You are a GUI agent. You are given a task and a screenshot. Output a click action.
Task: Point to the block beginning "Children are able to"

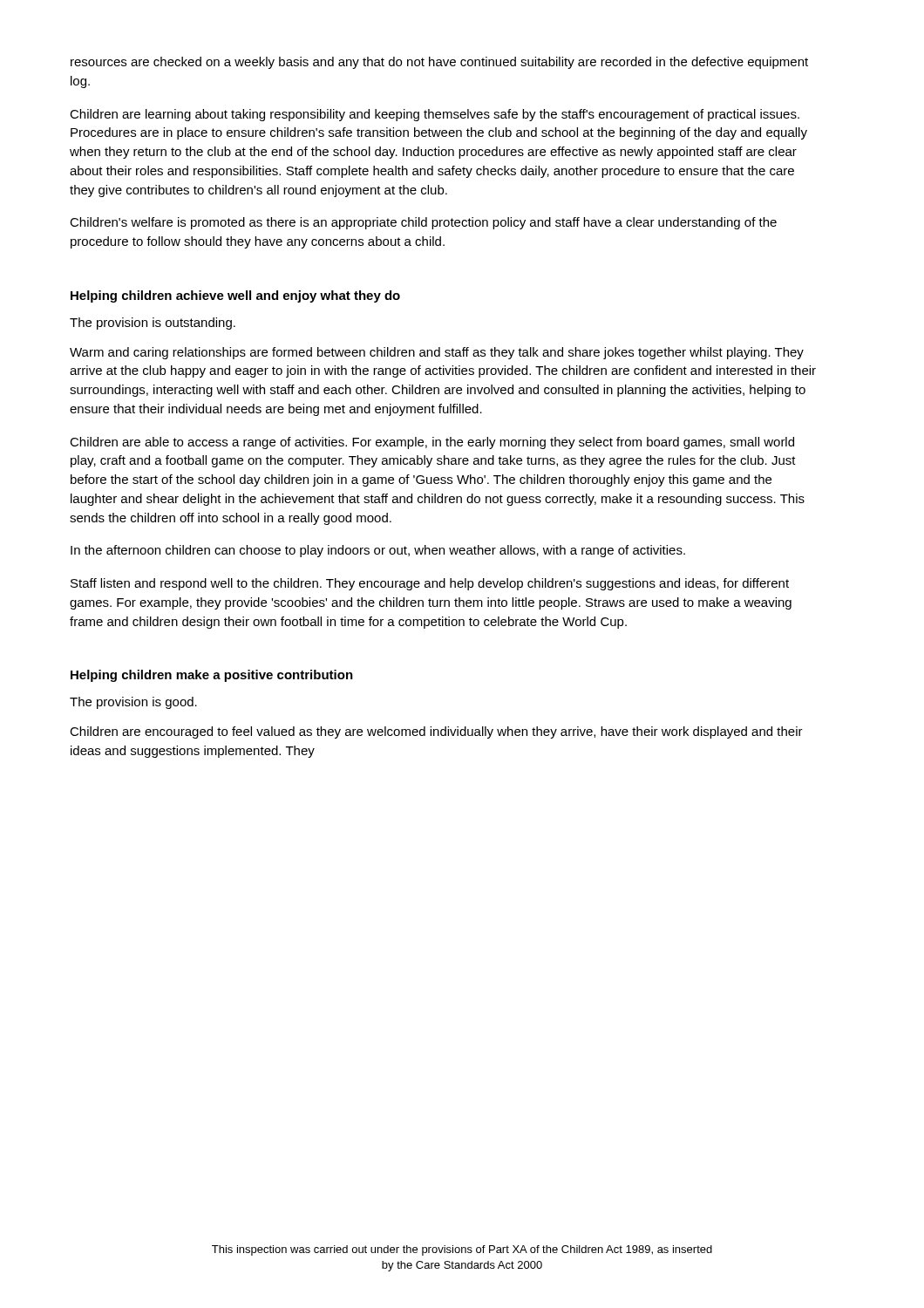pyautogui.click(x=437, y=479)
